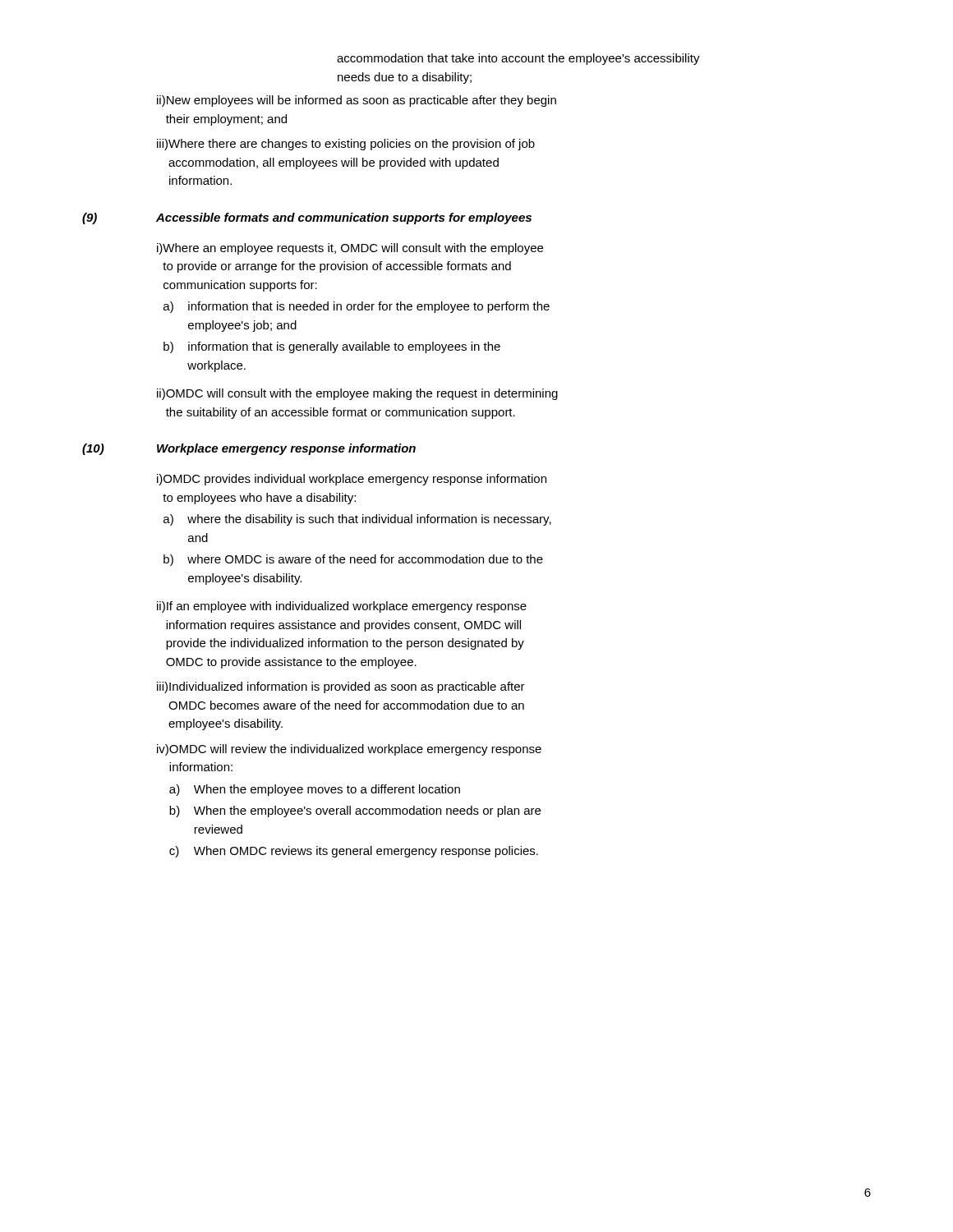Click on the region starting "(10) Workplace emergency response information"
This screenshot has height=1232, width=953.
pyautogui.click(x=249, y=448)
